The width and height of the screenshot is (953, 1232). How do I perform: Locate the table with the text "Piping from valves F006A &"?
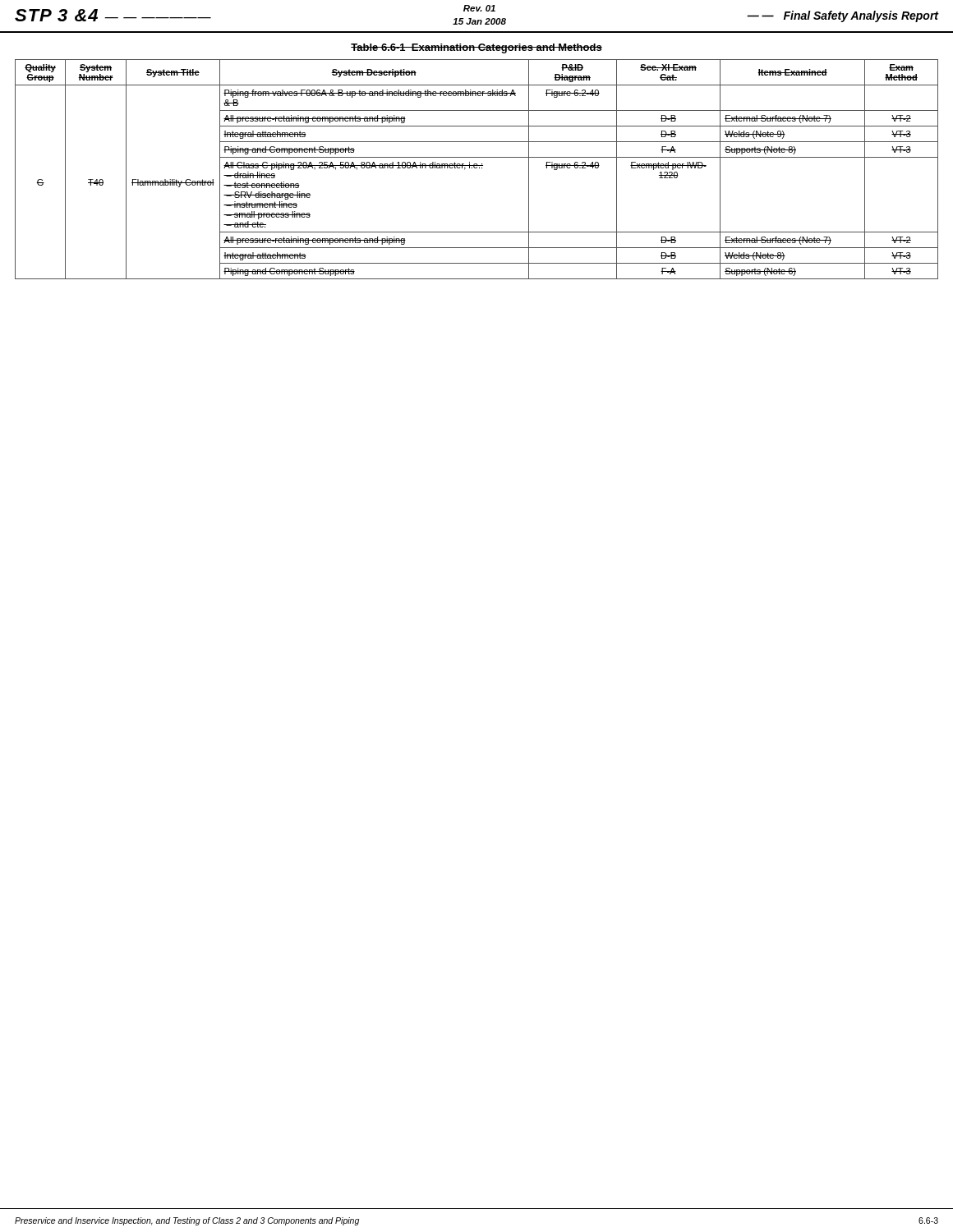[476, 631]
